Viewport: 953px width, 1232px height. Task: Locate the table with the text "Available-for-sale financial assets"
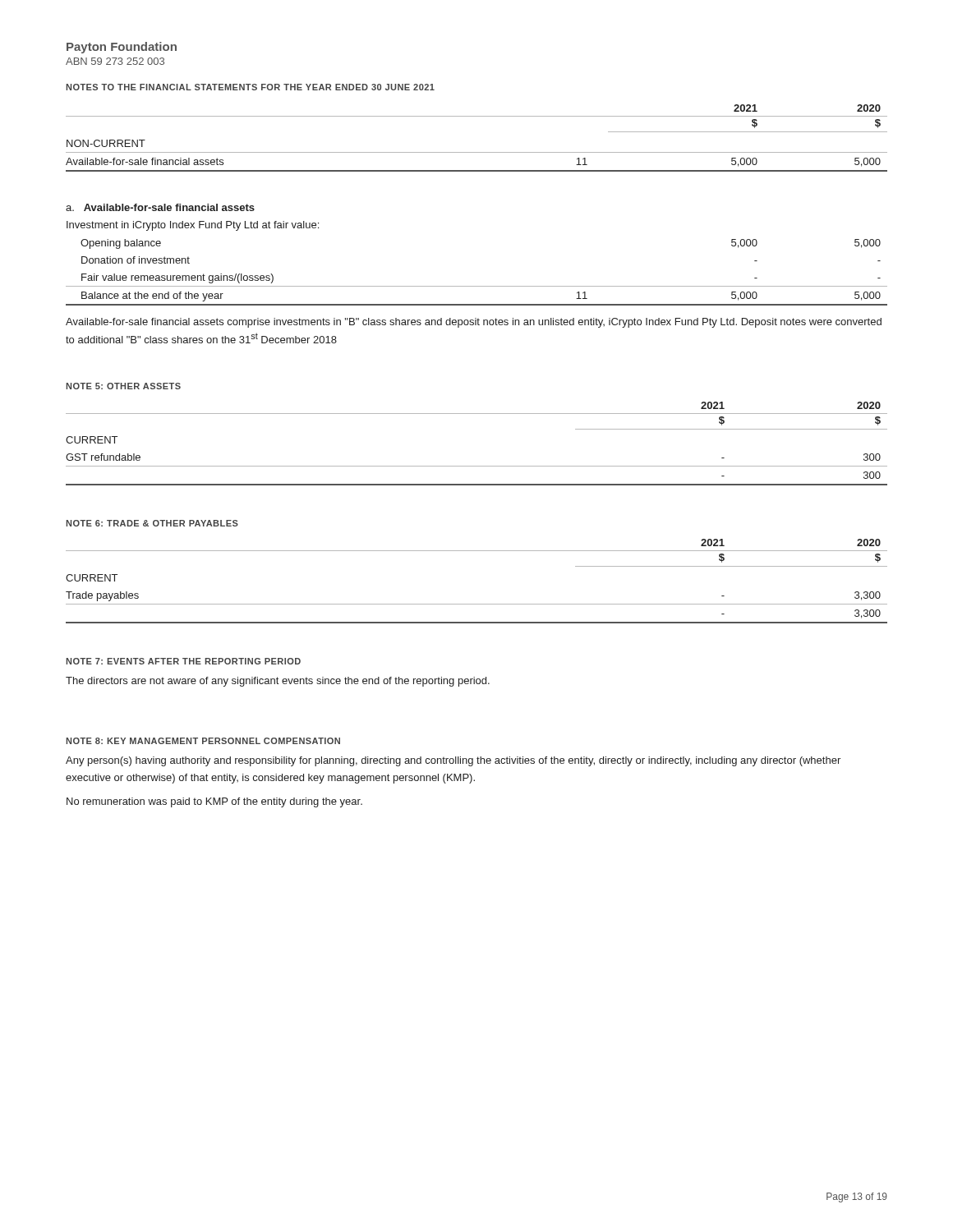click(x=476, y=136)
